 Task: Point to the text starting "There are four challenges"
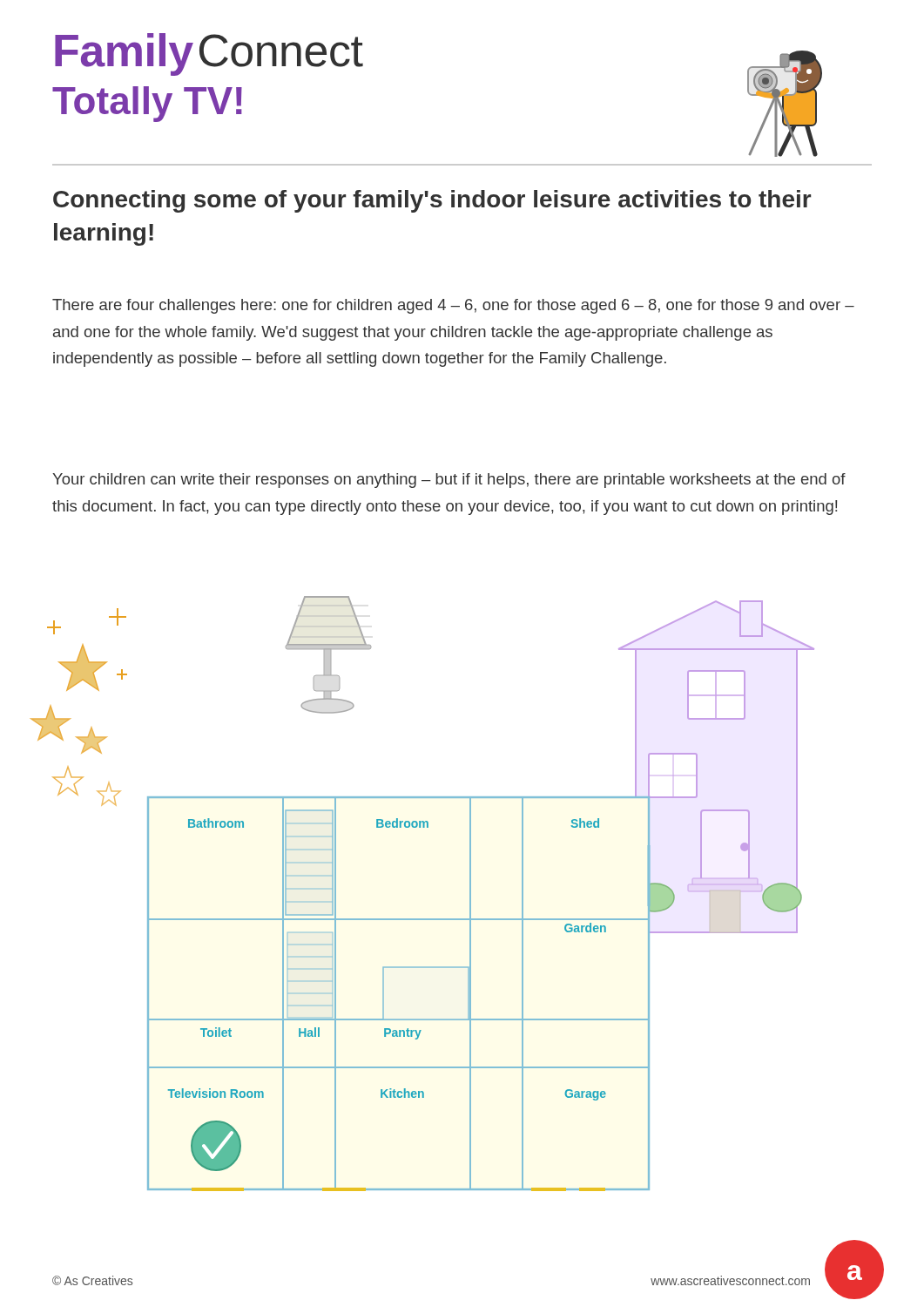pos(453,331)
